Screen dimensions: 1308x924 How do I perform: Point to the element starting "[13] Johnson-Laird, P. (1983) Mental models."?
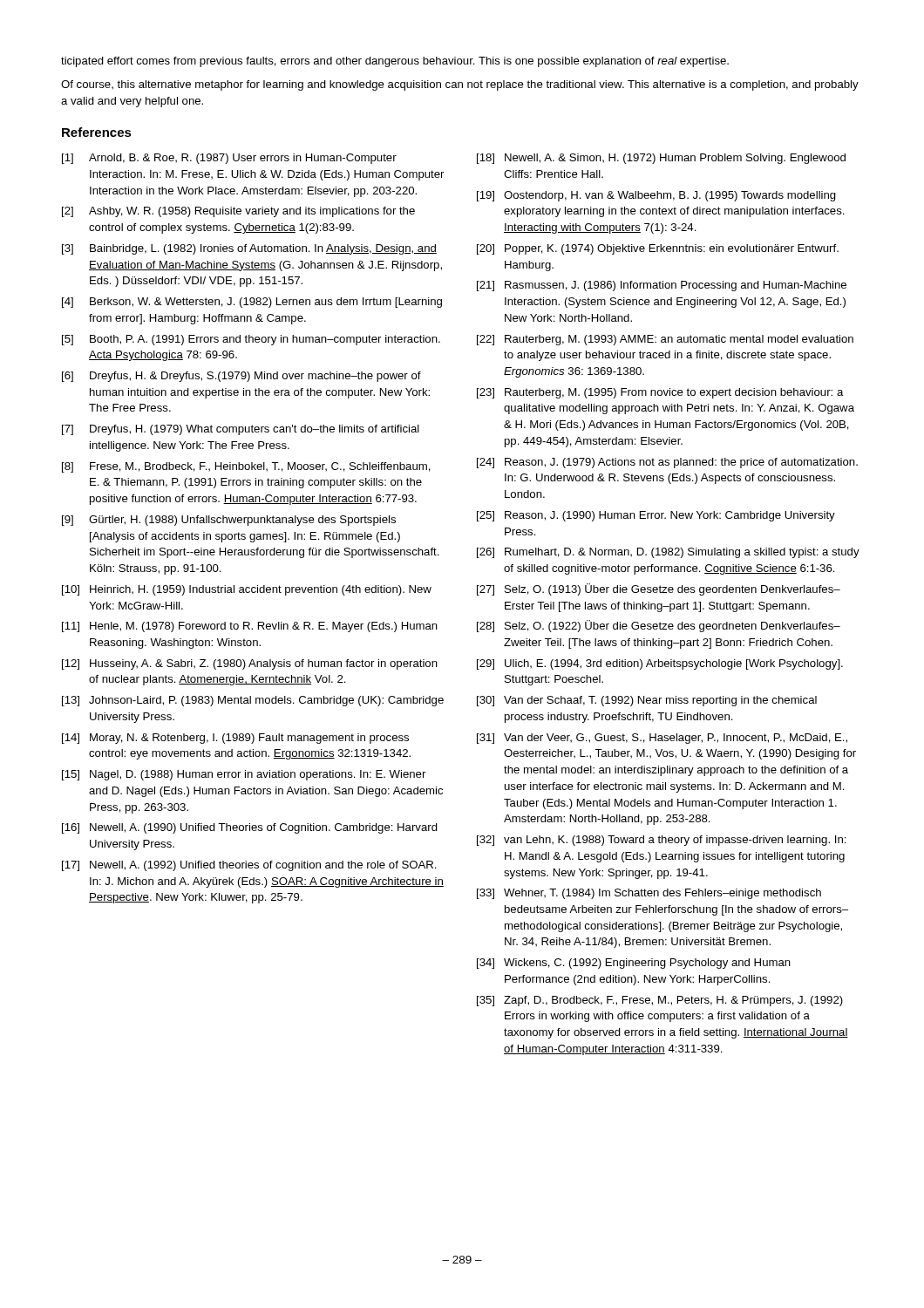pyautogui.click(x=253, y=709)
